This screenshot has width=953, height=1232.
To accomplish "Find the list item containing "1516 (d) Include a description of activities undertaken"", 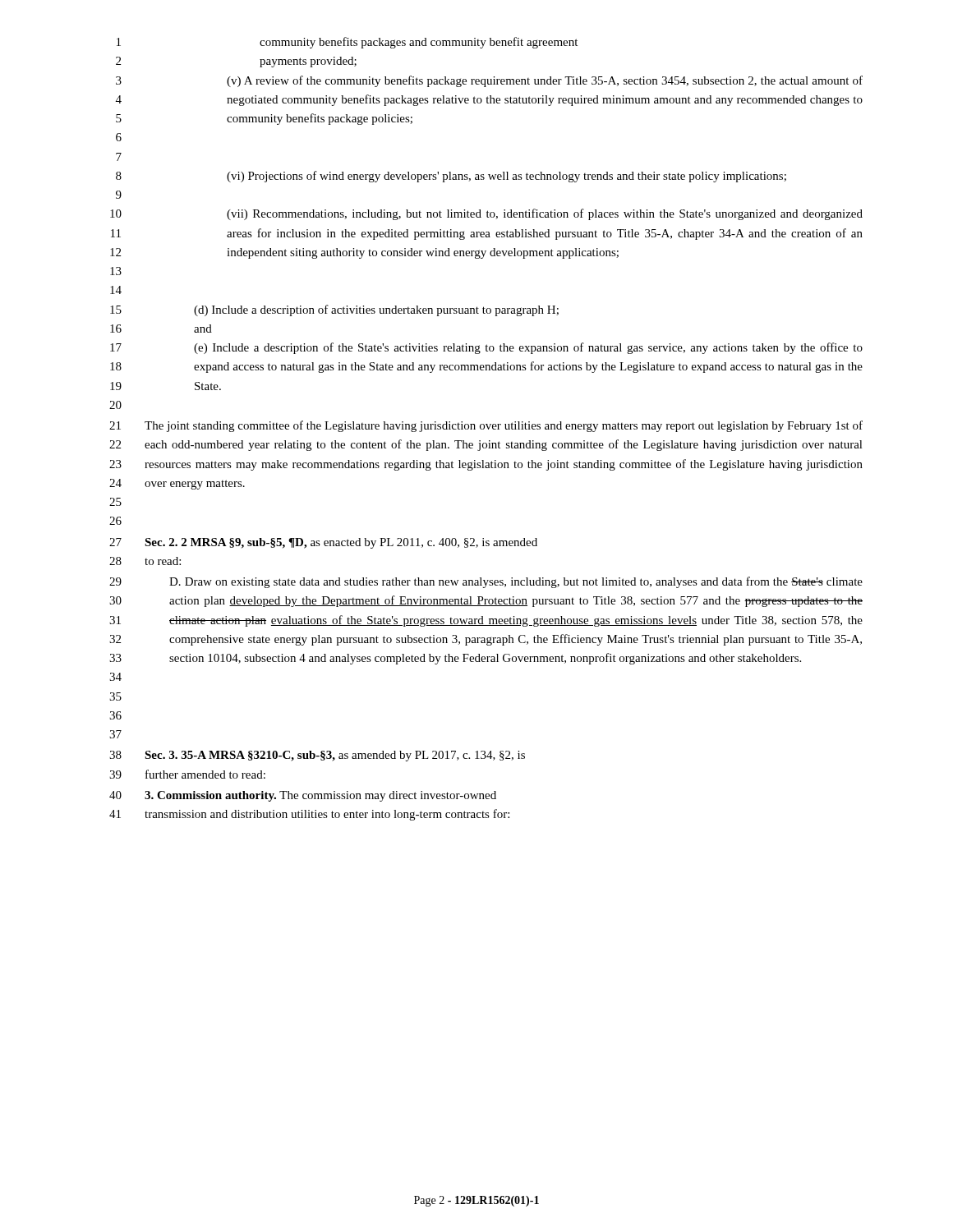I will point(476,319).
